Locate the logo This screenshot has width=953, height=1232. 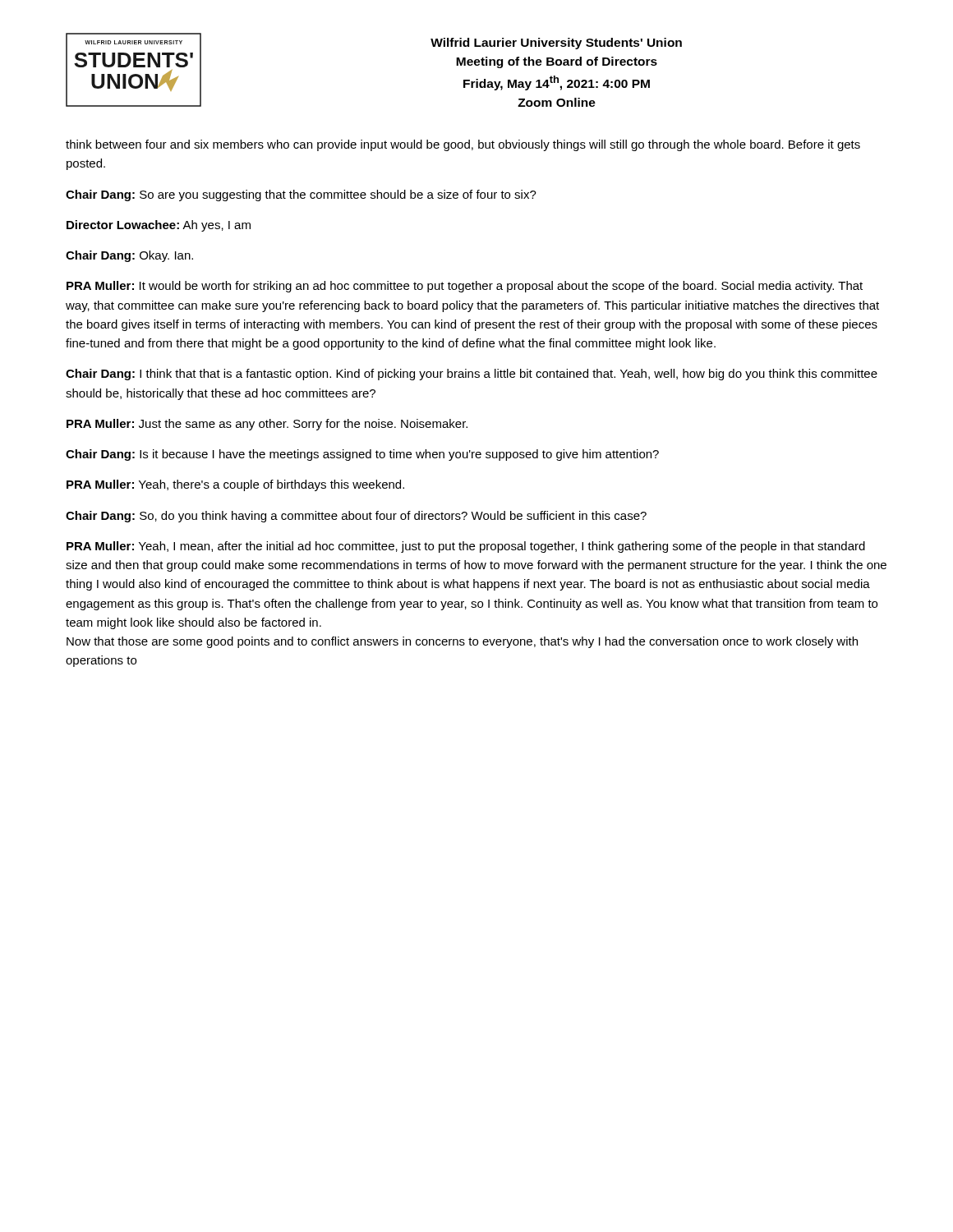(138, 71)
